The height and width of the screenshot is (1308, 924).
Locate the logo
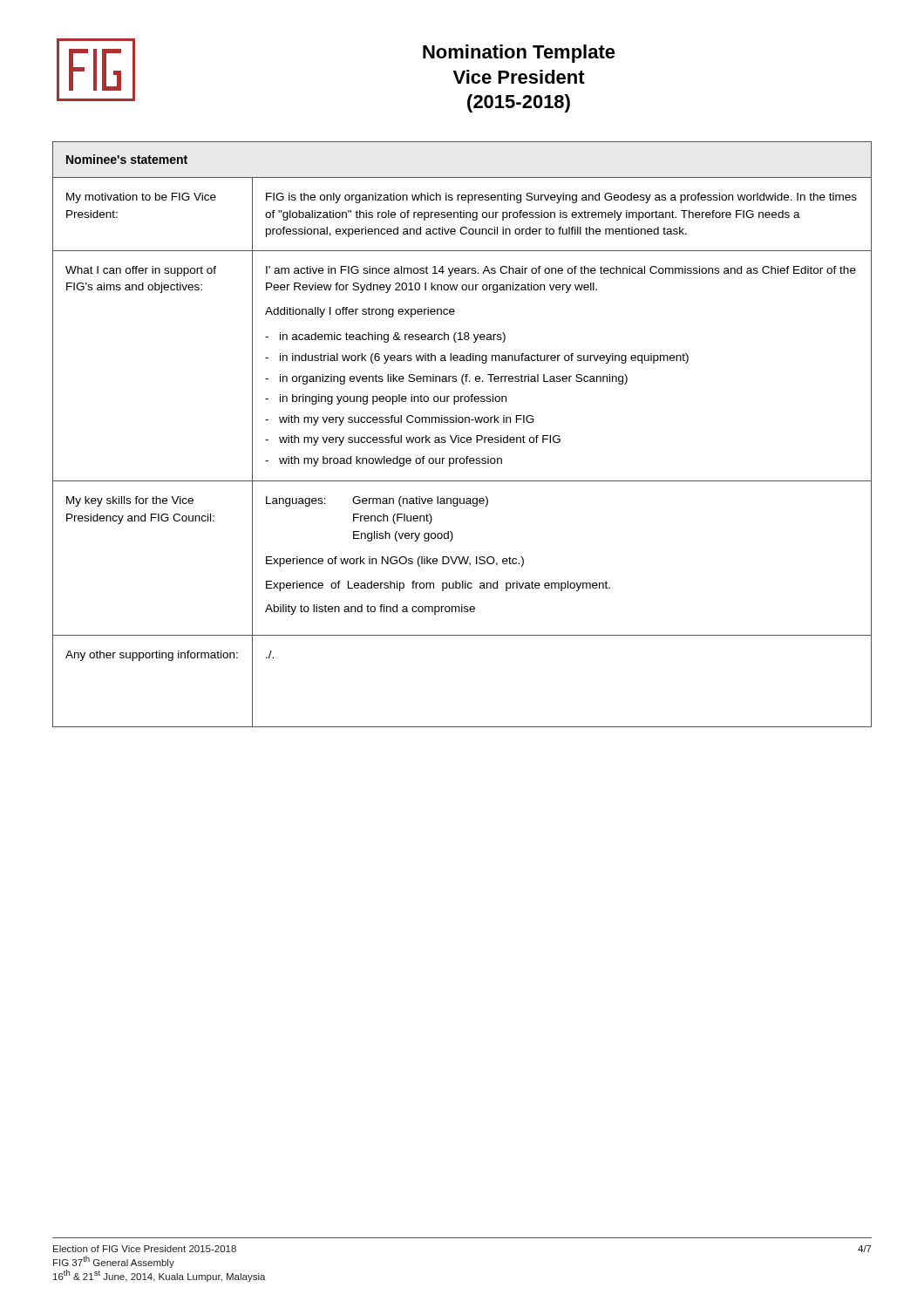pos(96,70)
